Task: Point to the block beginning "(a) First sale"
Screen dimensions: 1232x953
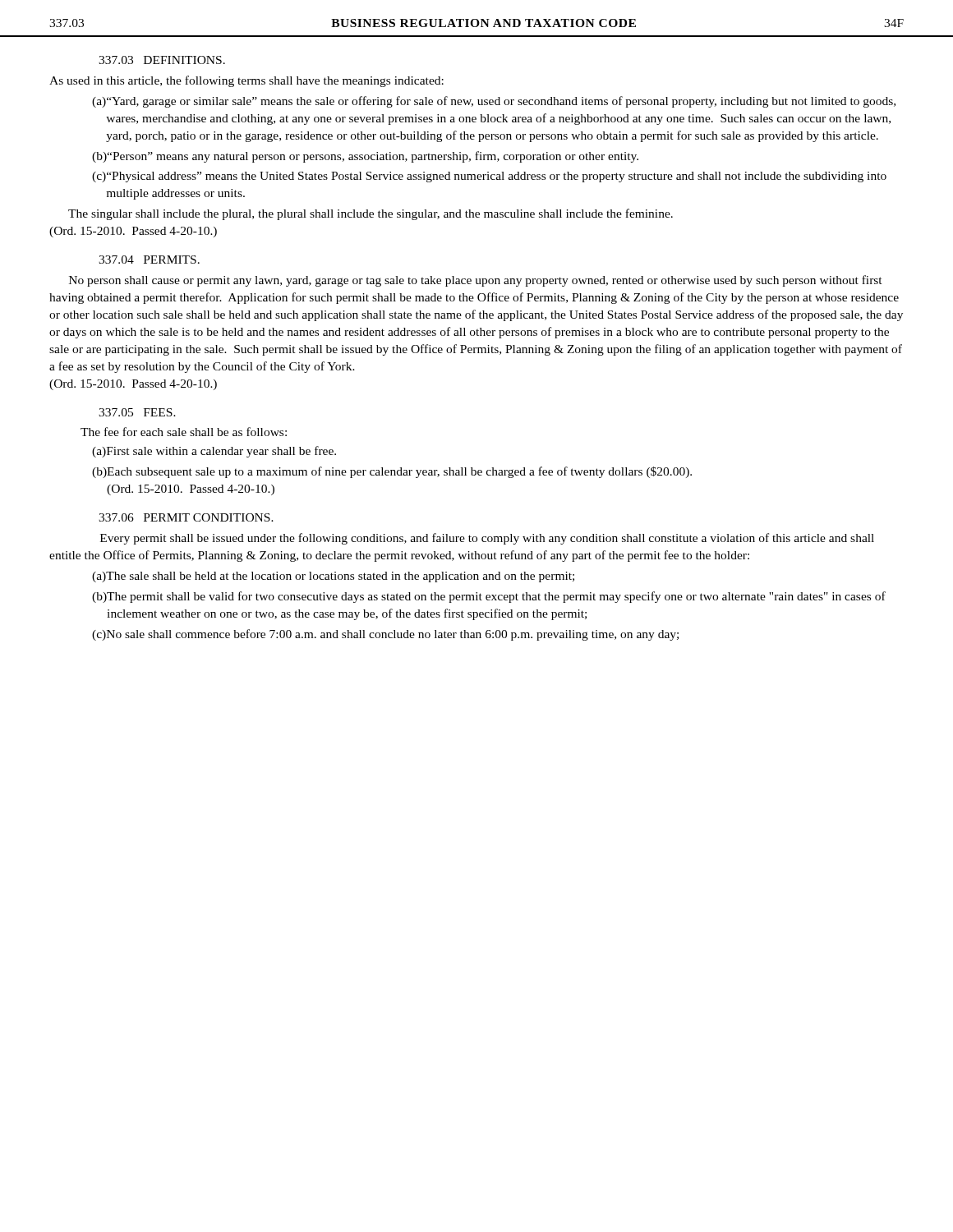Action: point(214,452)
